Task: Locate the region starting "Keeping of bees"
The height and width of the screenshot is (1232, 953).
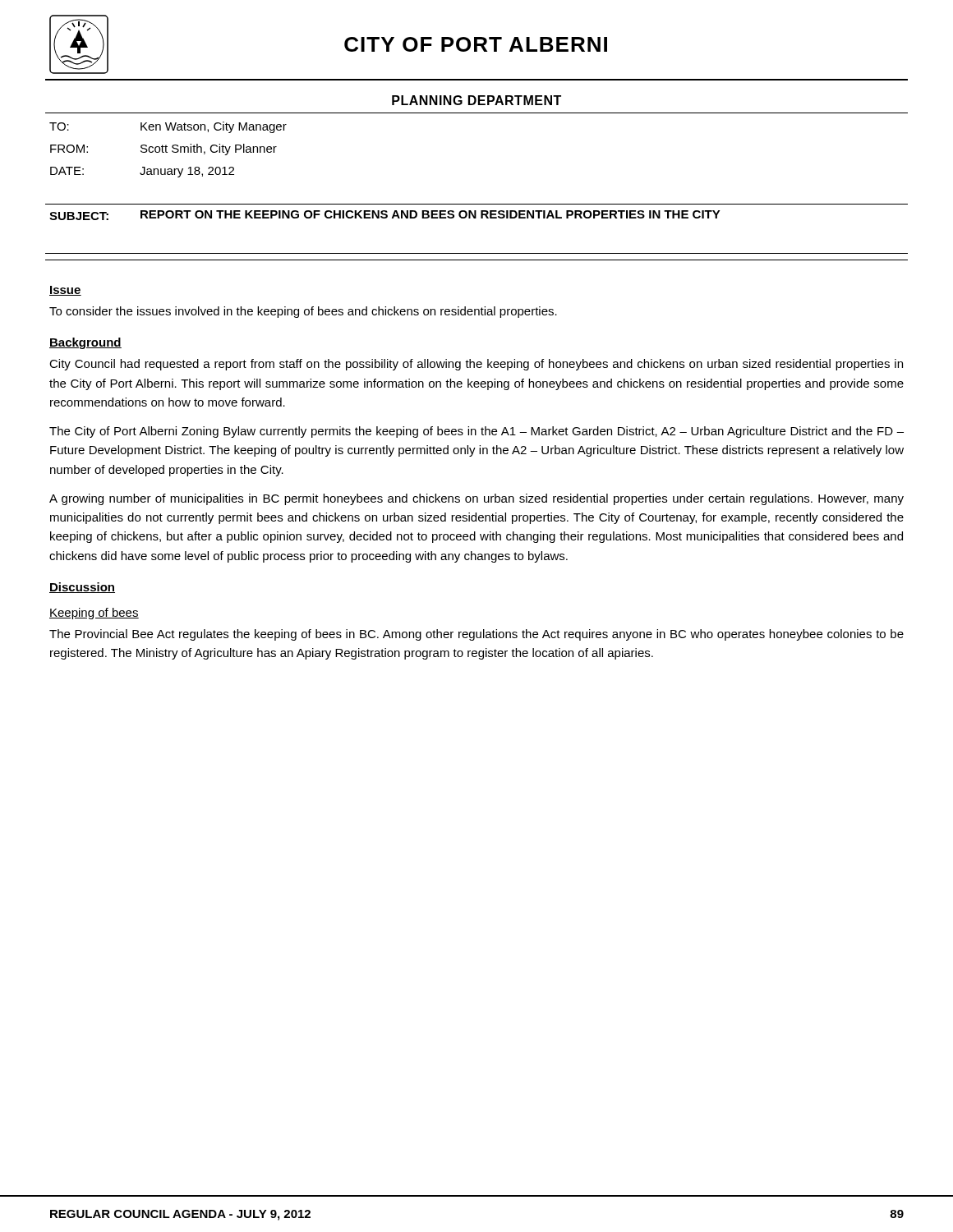Action: click(94, 612)
